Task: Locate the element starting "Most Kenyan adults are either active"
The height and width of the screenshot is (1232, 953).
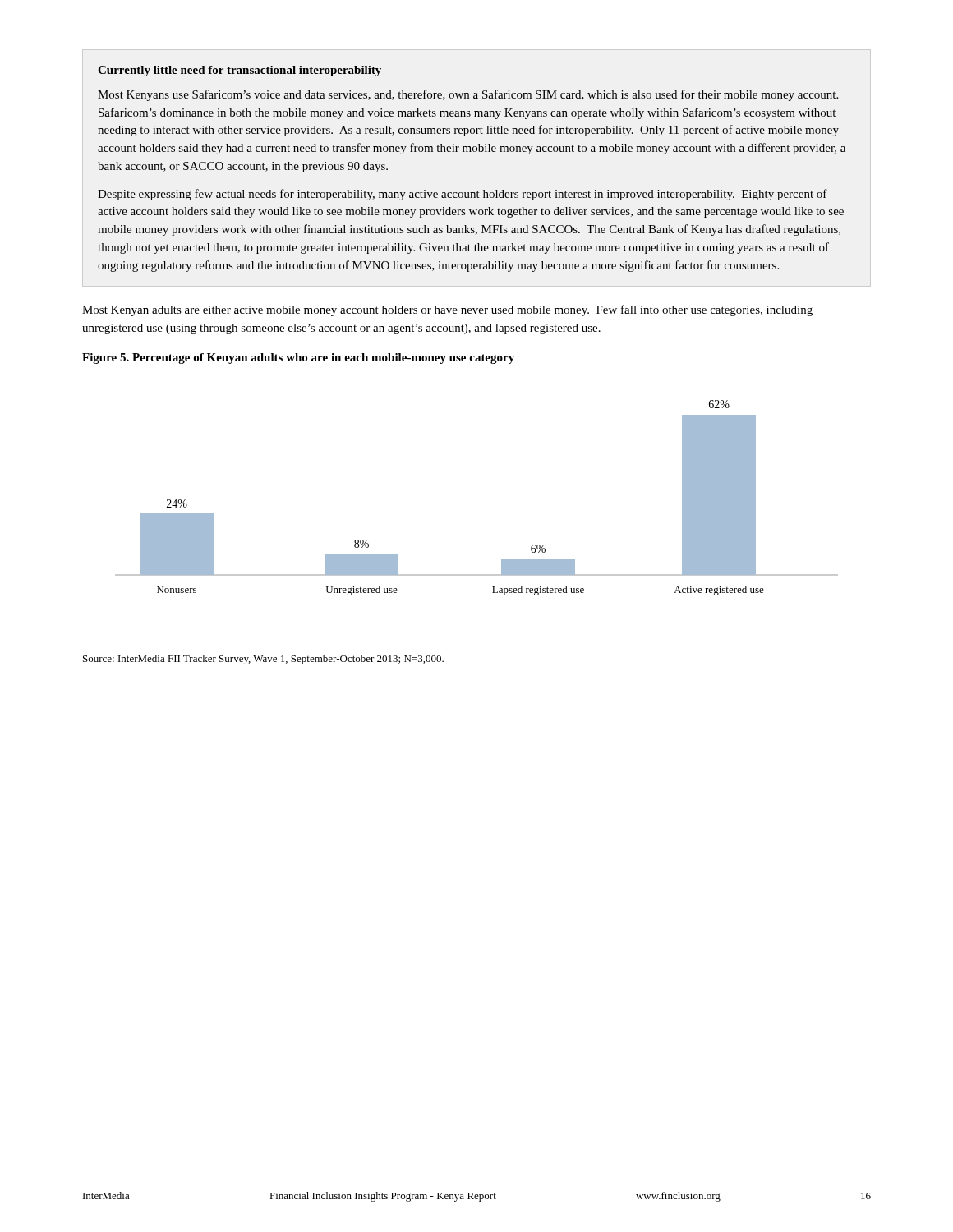Action: (476, 319)
